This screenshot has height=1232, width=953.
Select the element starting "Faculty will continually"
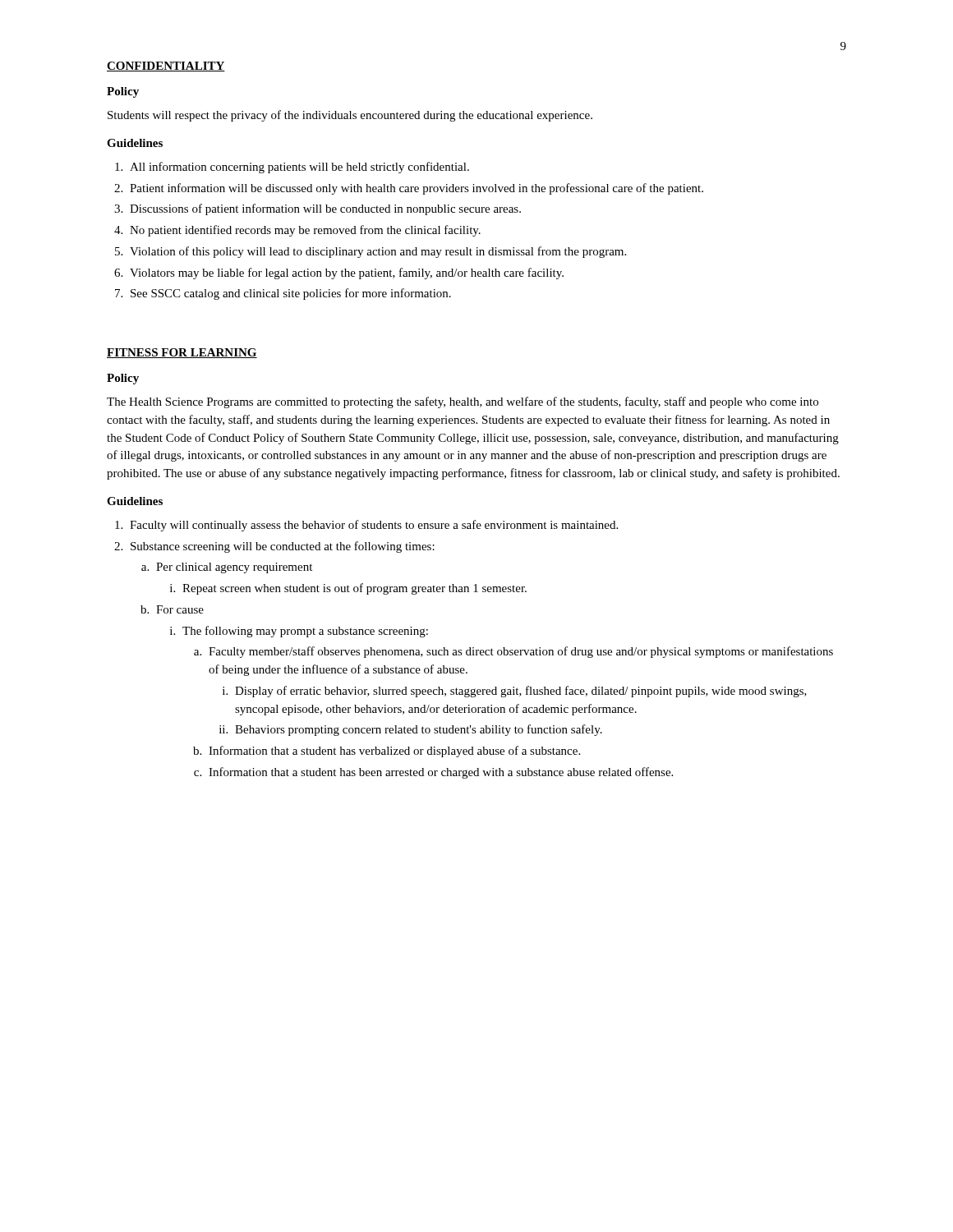[x=374, y=525]
